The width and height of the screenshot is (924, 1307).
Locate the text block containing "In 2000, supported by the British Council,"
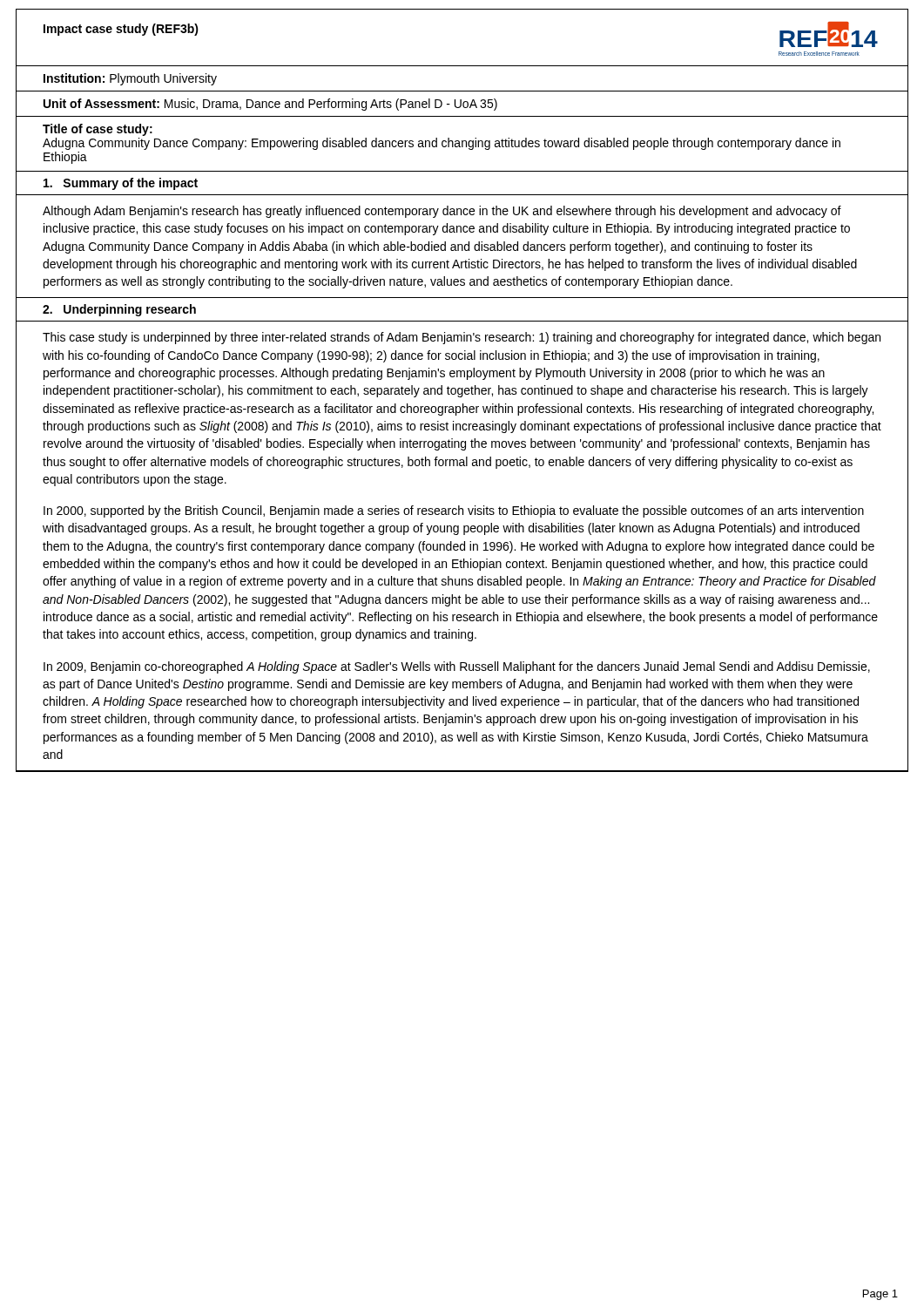coord(460,573)
